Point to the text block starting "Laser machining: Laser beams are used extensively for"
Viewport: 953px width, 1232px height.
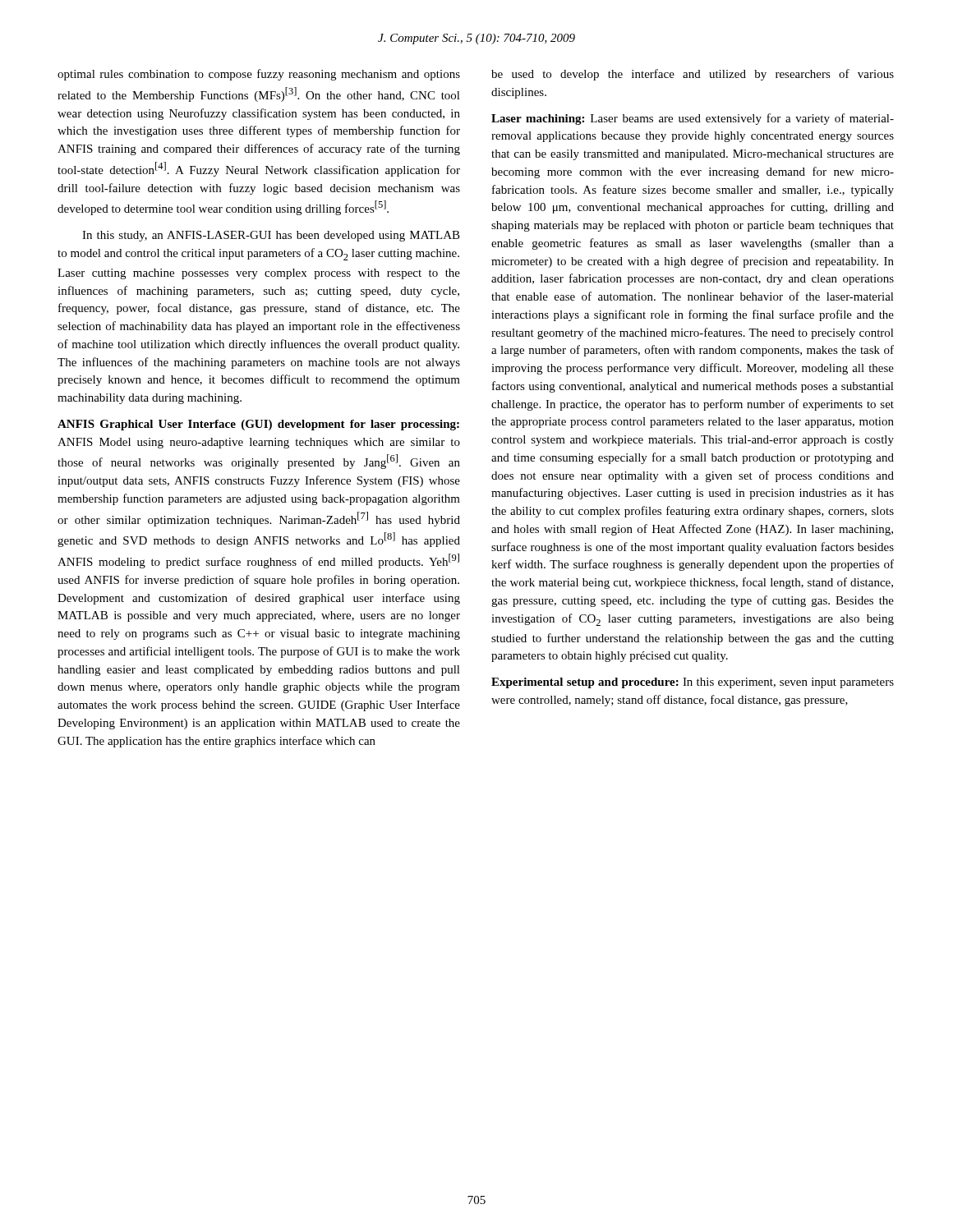coord(693,388)
